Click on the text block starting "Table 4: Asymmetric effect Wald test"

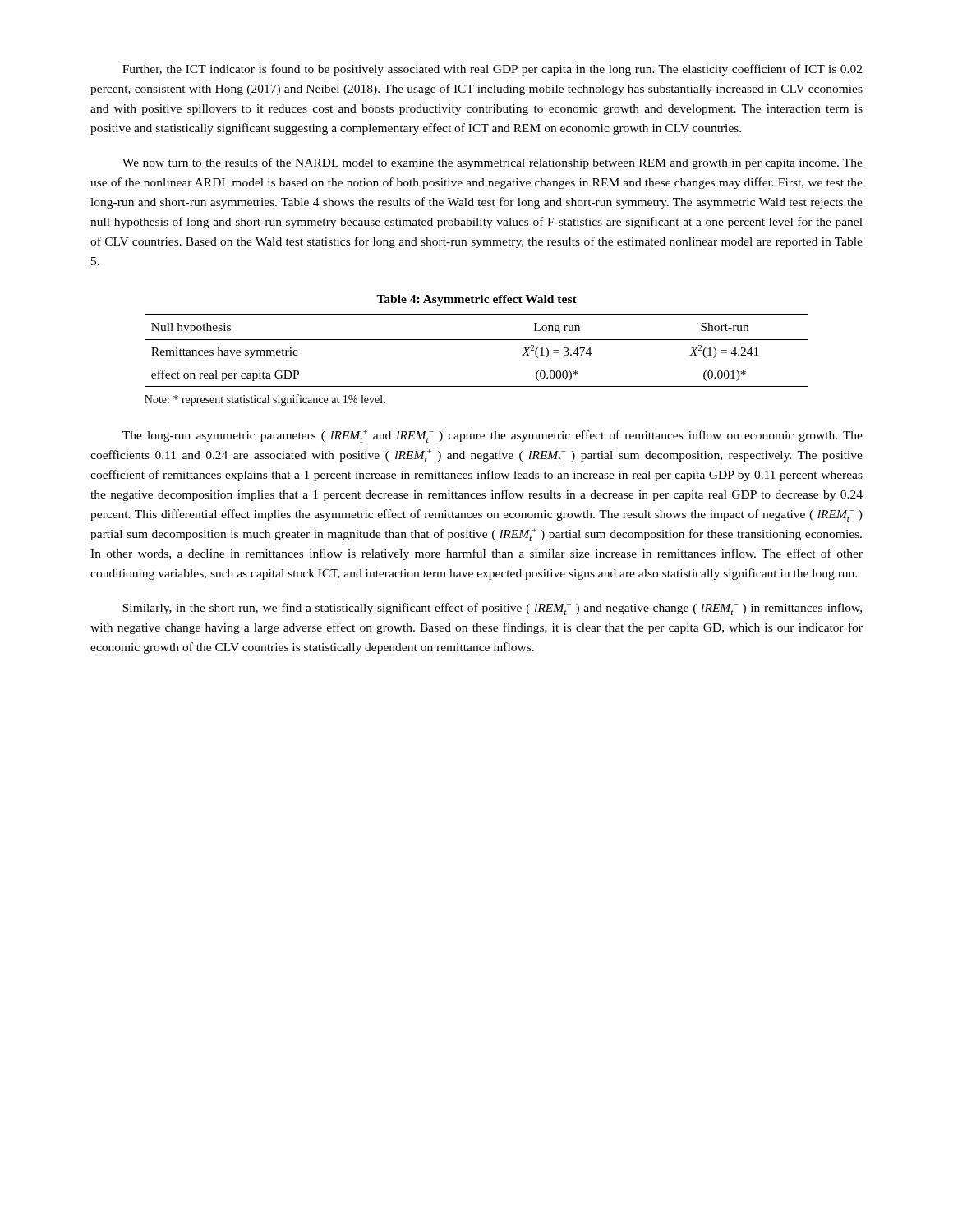click(476, 299)
